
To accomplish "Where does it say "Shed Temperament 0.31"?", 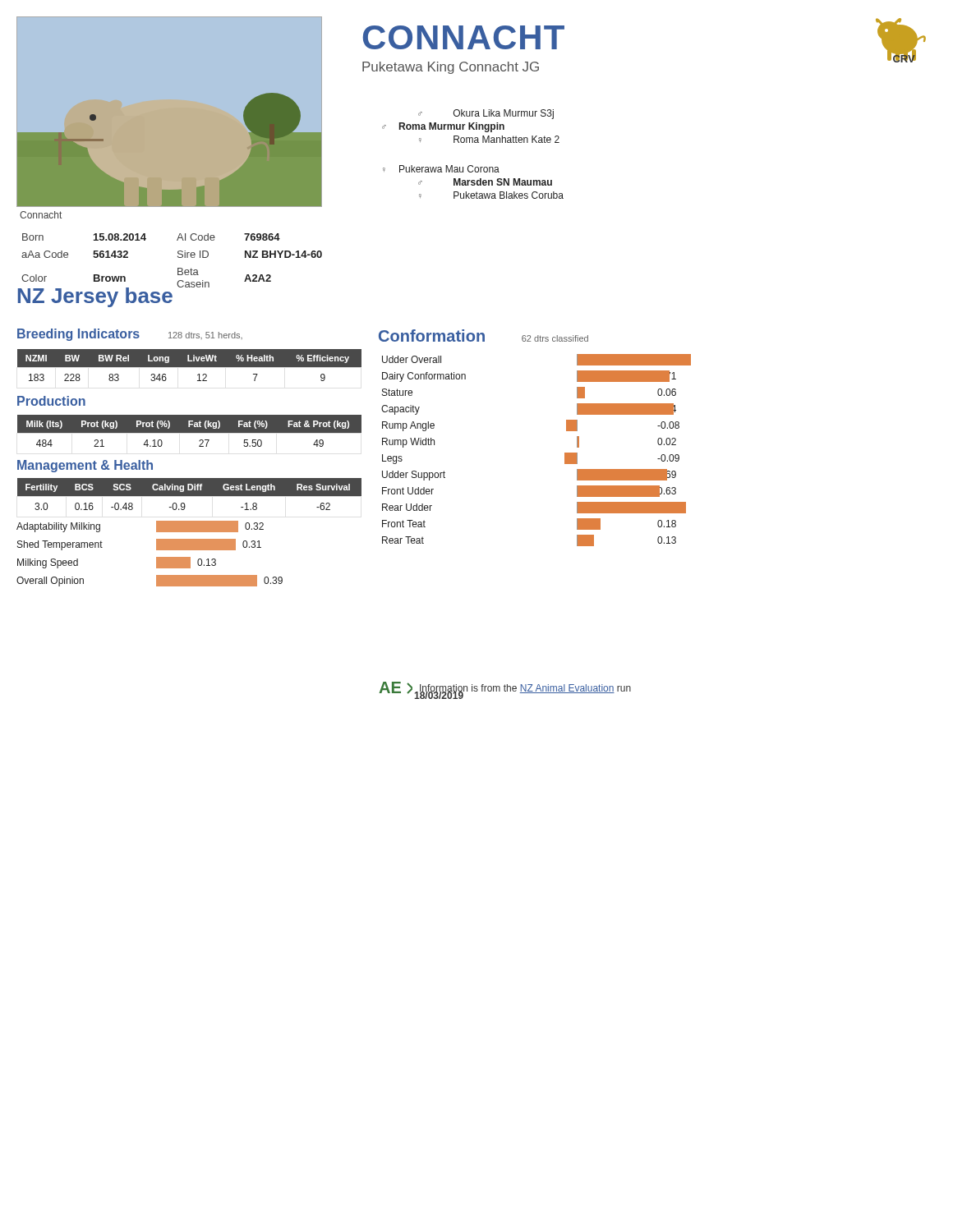I will [62, 544].
